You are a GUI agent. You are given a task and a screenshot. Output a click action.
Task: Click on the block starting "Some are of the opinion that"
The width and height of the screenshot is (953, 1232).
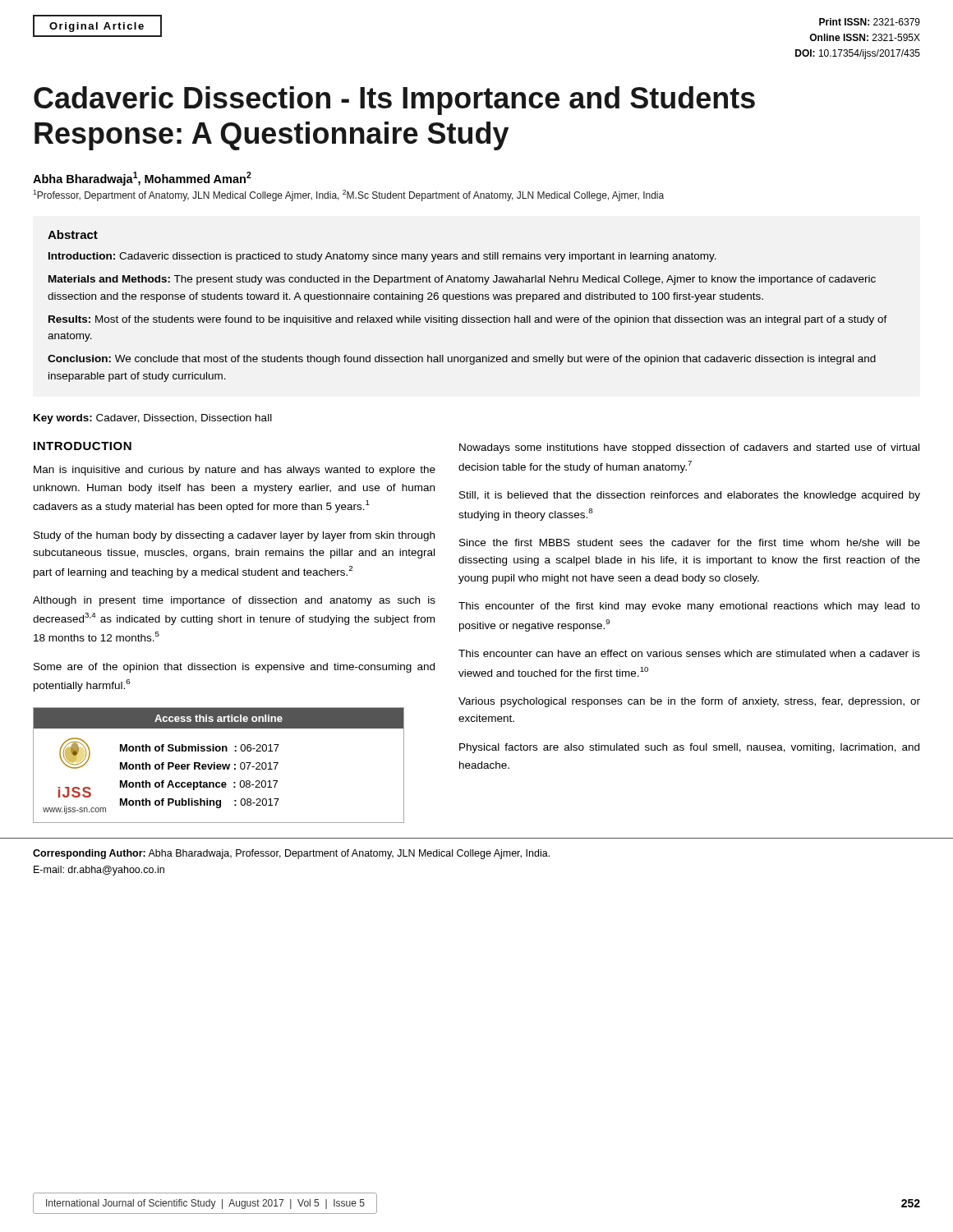coord(234,676)
